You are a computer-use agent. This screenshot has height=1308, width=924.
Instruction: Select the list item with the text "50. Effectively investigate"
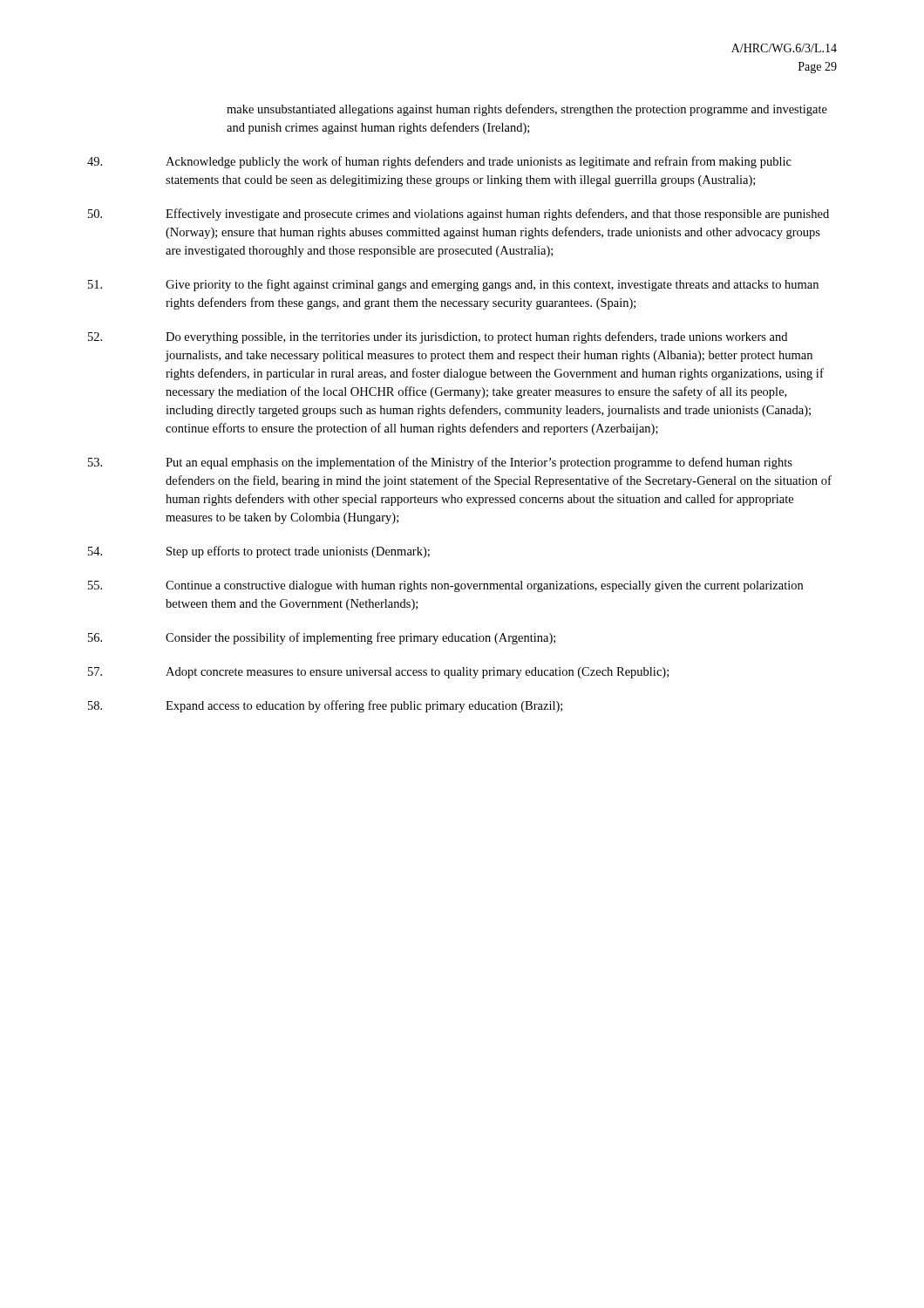click(462, 232)
